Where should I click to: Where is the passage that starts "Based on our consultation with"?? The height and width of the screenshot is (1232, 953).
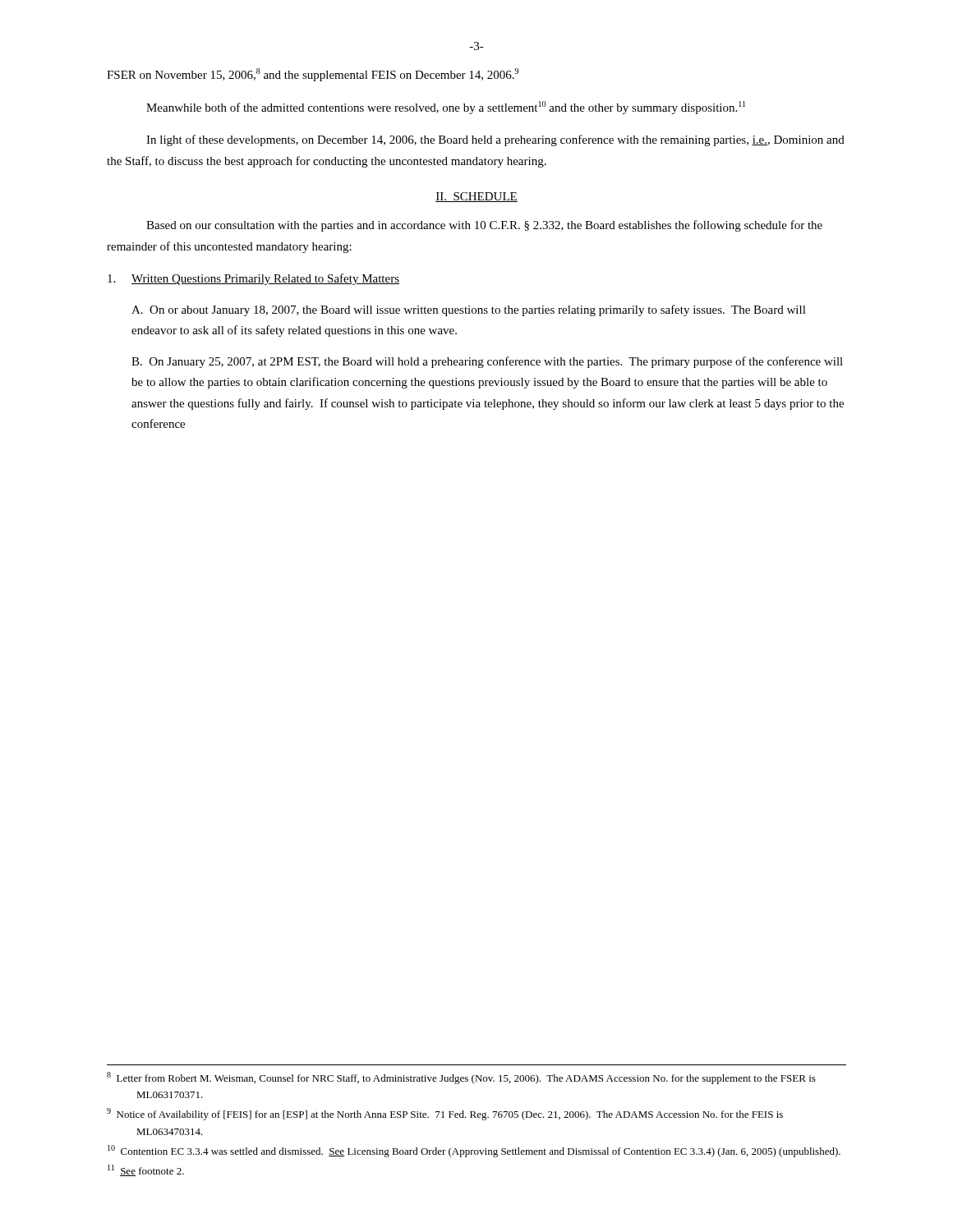tap(465, 235)
